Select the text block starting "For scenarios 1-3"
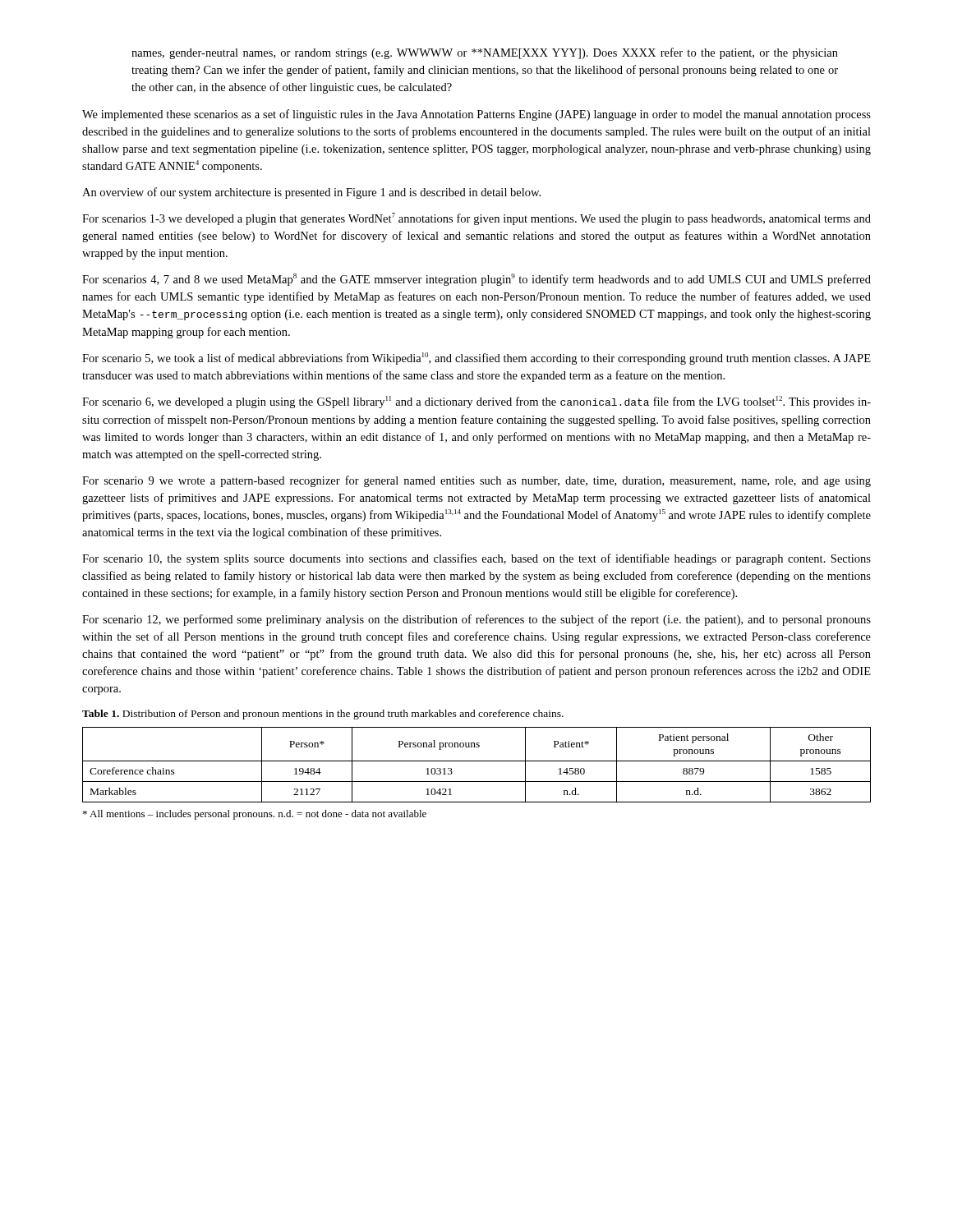953x1232 pixels. pos(476,236)
